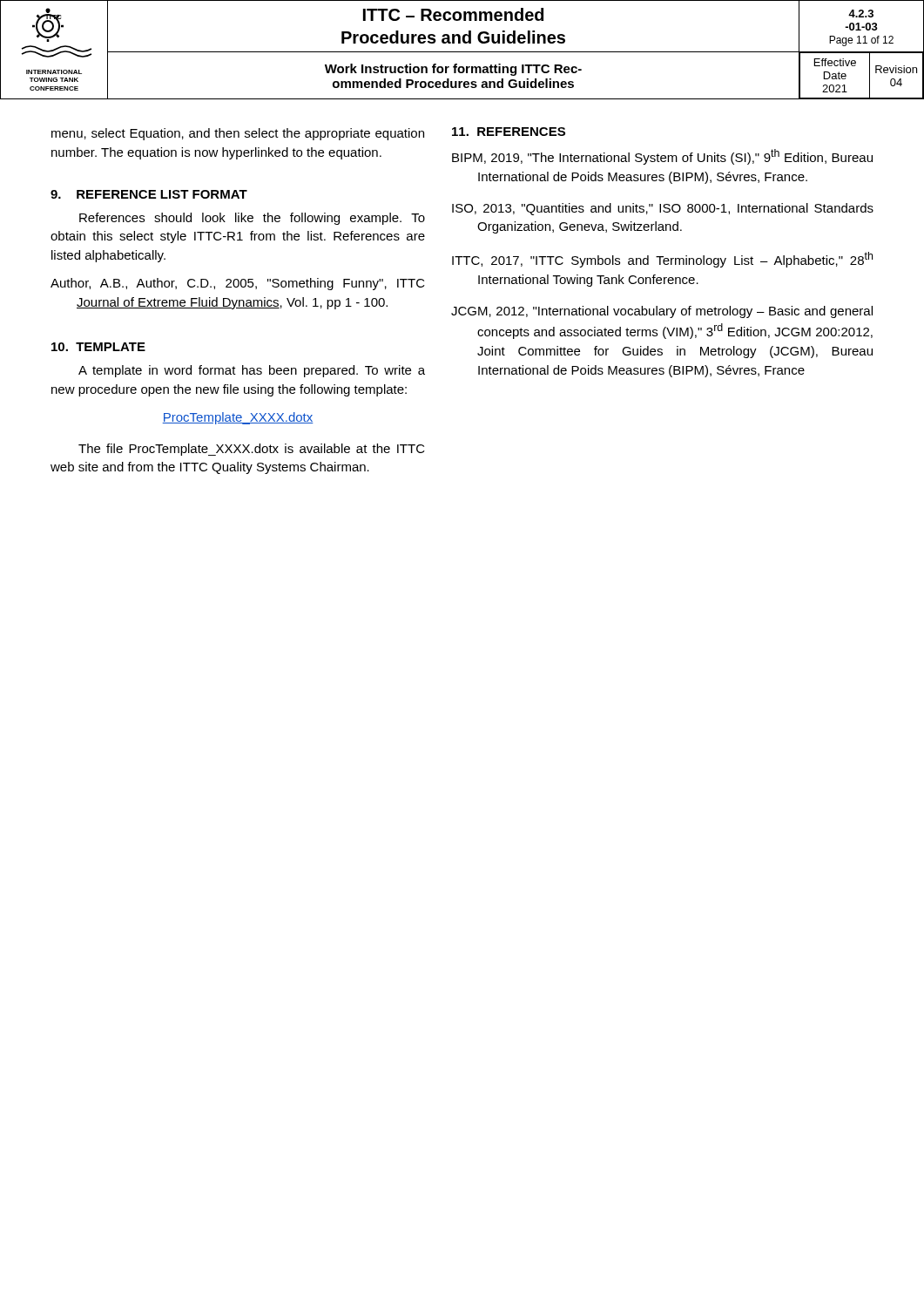The height and width of the screenshot is (1307, 924).
Task: Locate the block starting "menu, select Equation, and then"
Action: point(238,142)
